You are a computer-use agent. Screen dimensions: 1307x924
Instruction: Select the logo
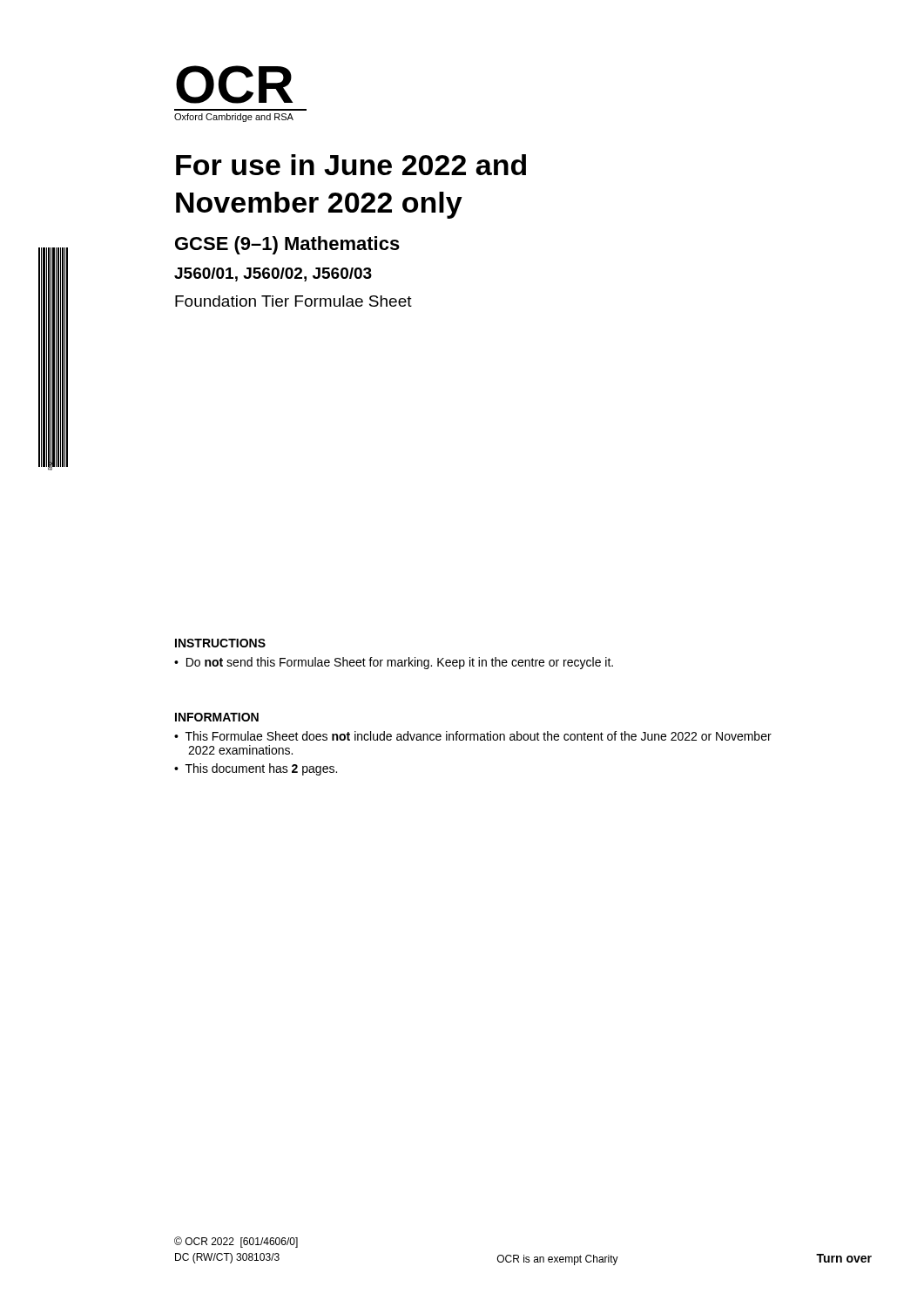coord(492,87)
